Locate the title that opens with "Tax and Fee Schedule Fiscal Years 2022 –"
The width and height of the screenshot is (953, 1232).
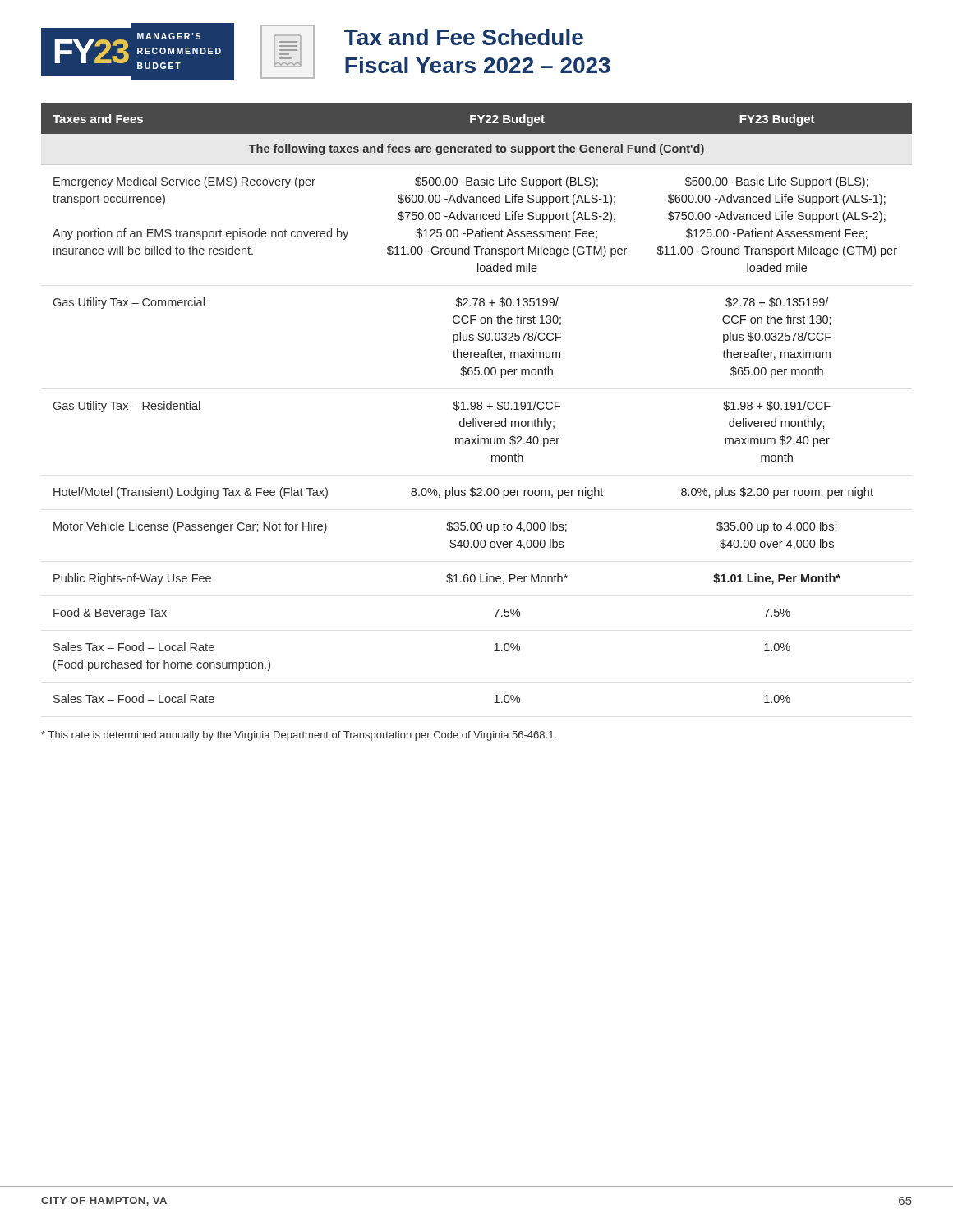[478, 51]
